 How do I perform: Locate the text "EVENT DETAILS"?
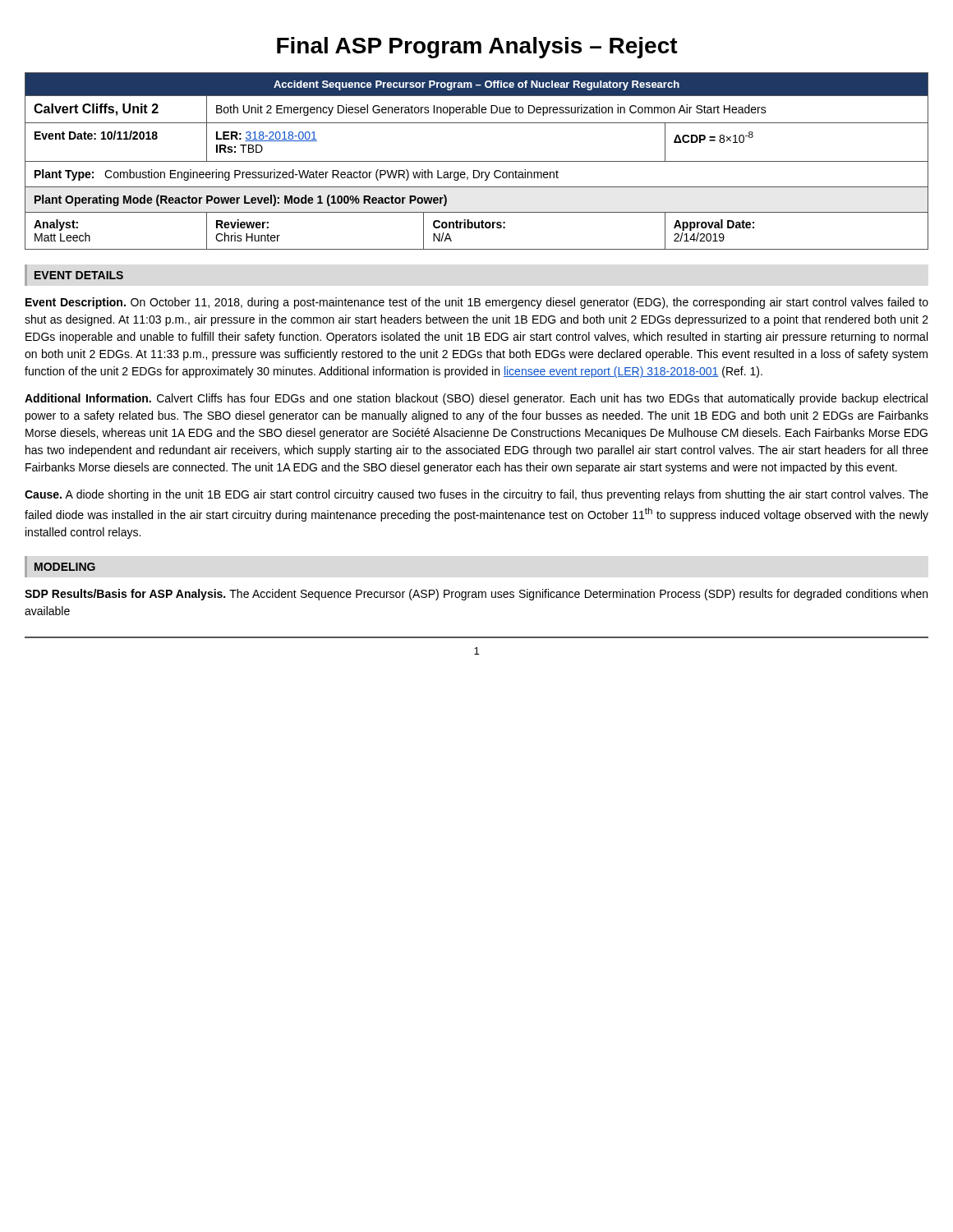tap(79, 275)
